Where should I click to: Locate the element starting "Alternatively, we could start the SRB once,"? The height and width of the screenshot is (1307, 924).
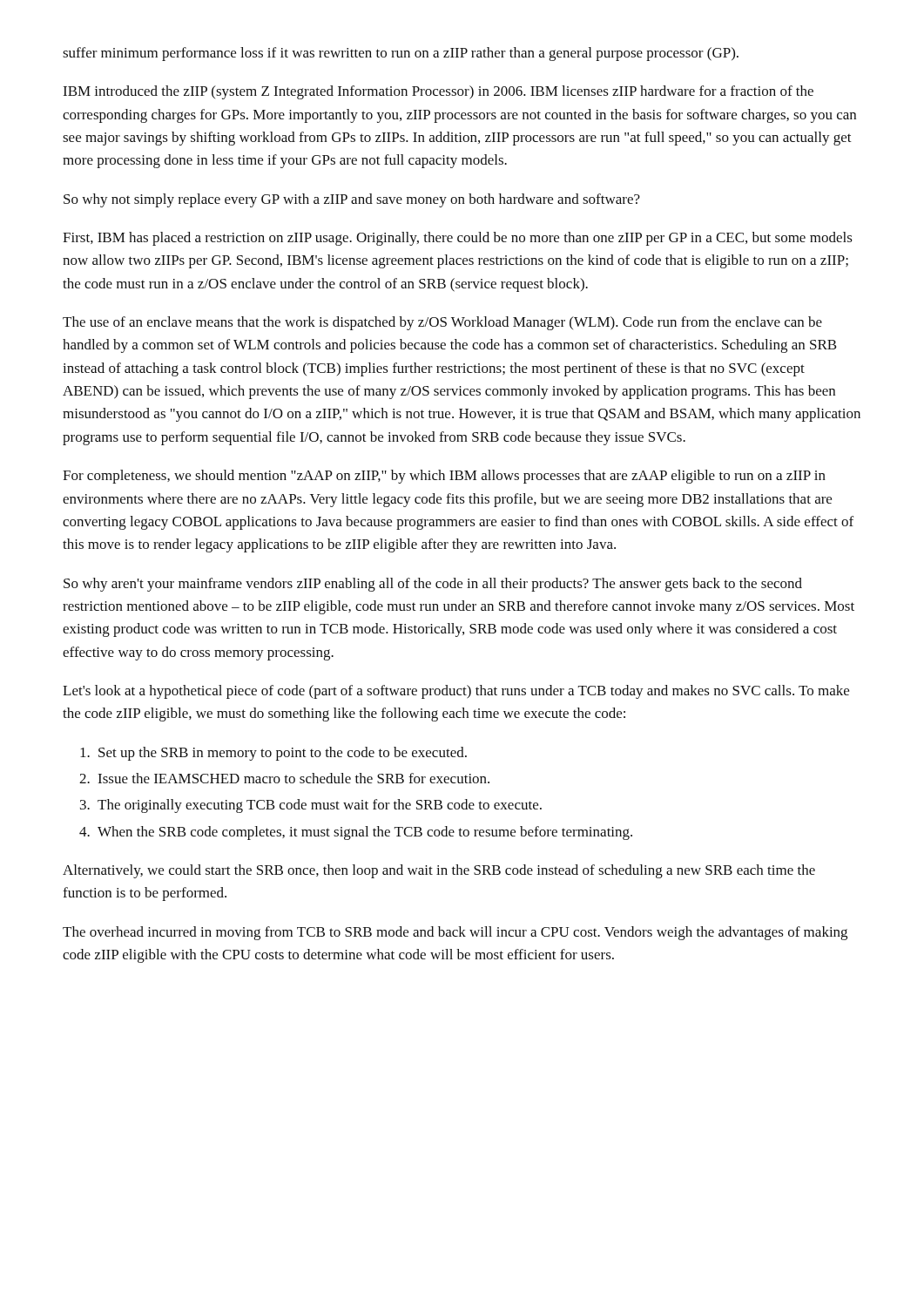[x=439, y=881]
